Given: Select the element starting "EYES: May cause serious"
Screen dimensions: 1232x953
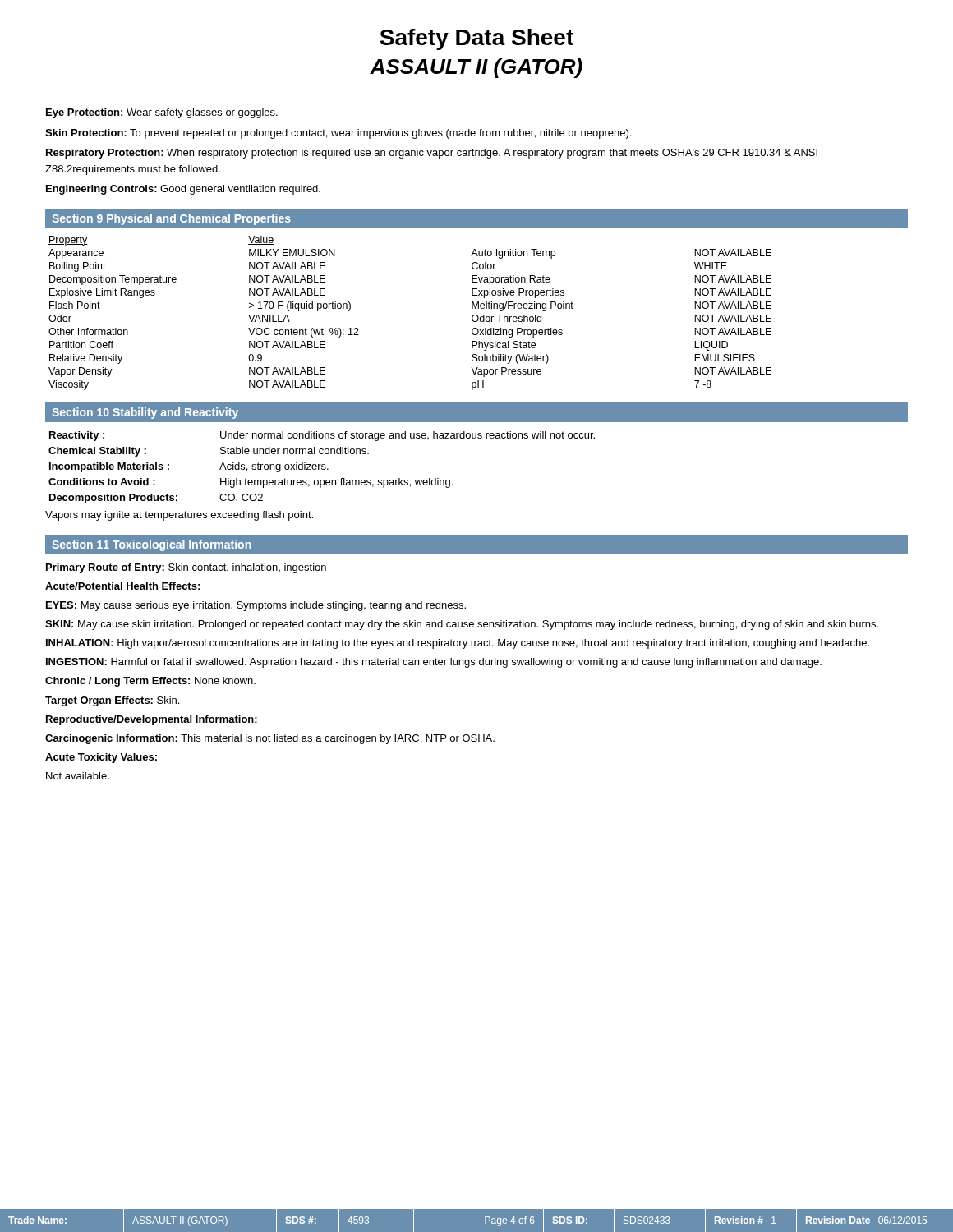Looking at the screenshot, I should click(x=256, y=605).
